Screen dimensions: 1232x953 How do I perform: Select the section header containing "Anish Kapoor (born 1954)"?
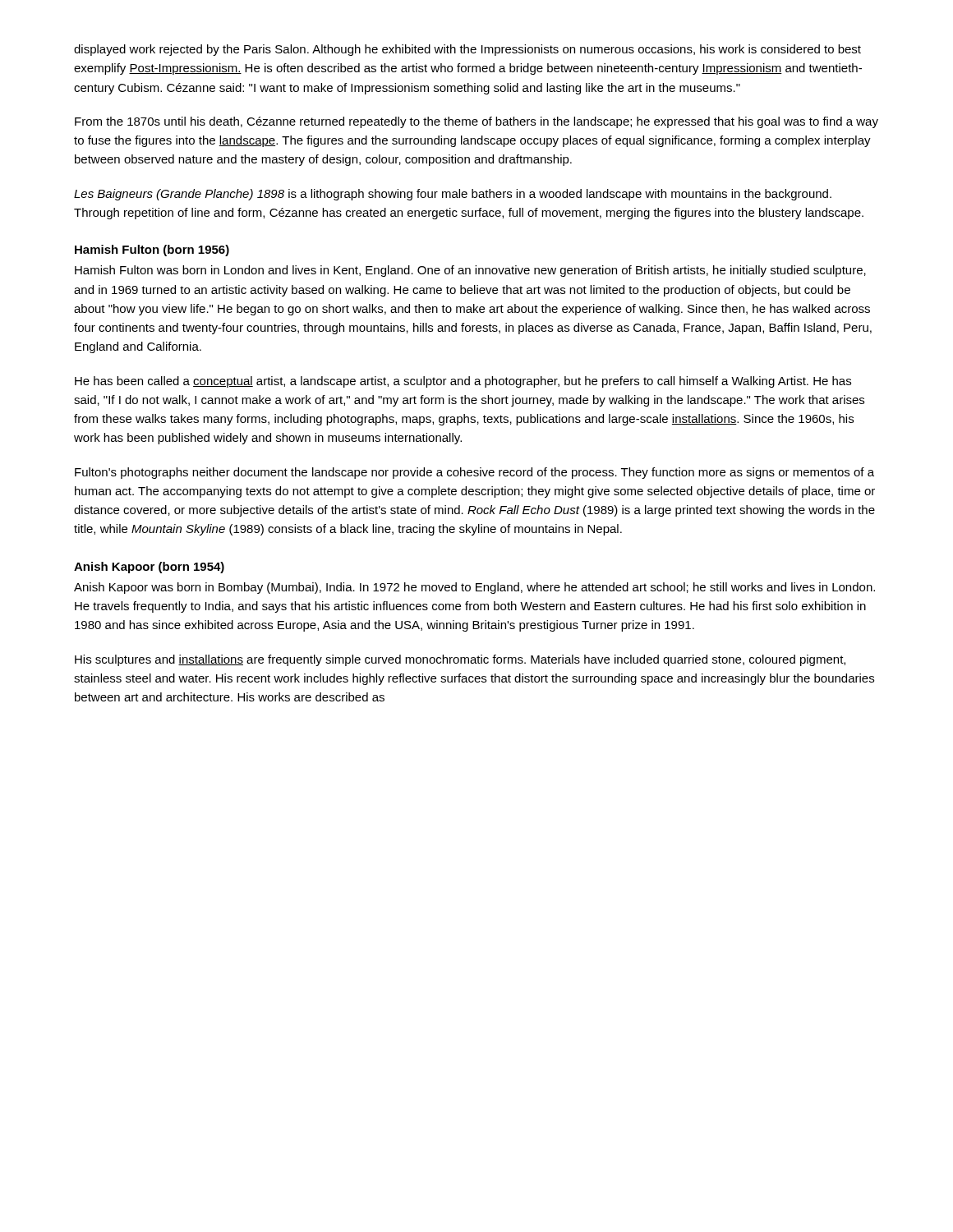point(149,566)
